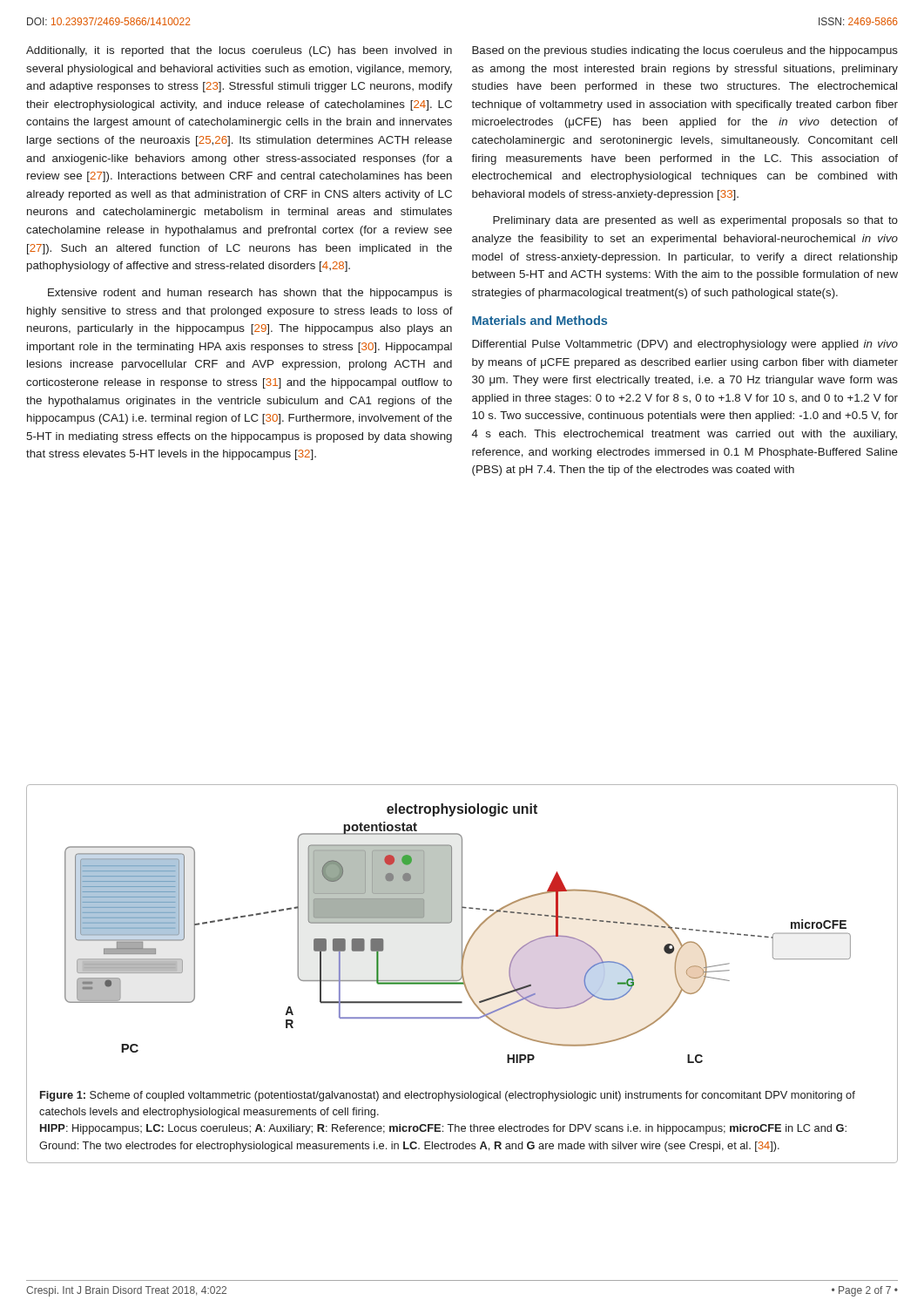Click on the block starting "Differential Pulse Voltammetric (DPV) and electrophysiology were"
924x1307 pixels.
pos(685,407)
